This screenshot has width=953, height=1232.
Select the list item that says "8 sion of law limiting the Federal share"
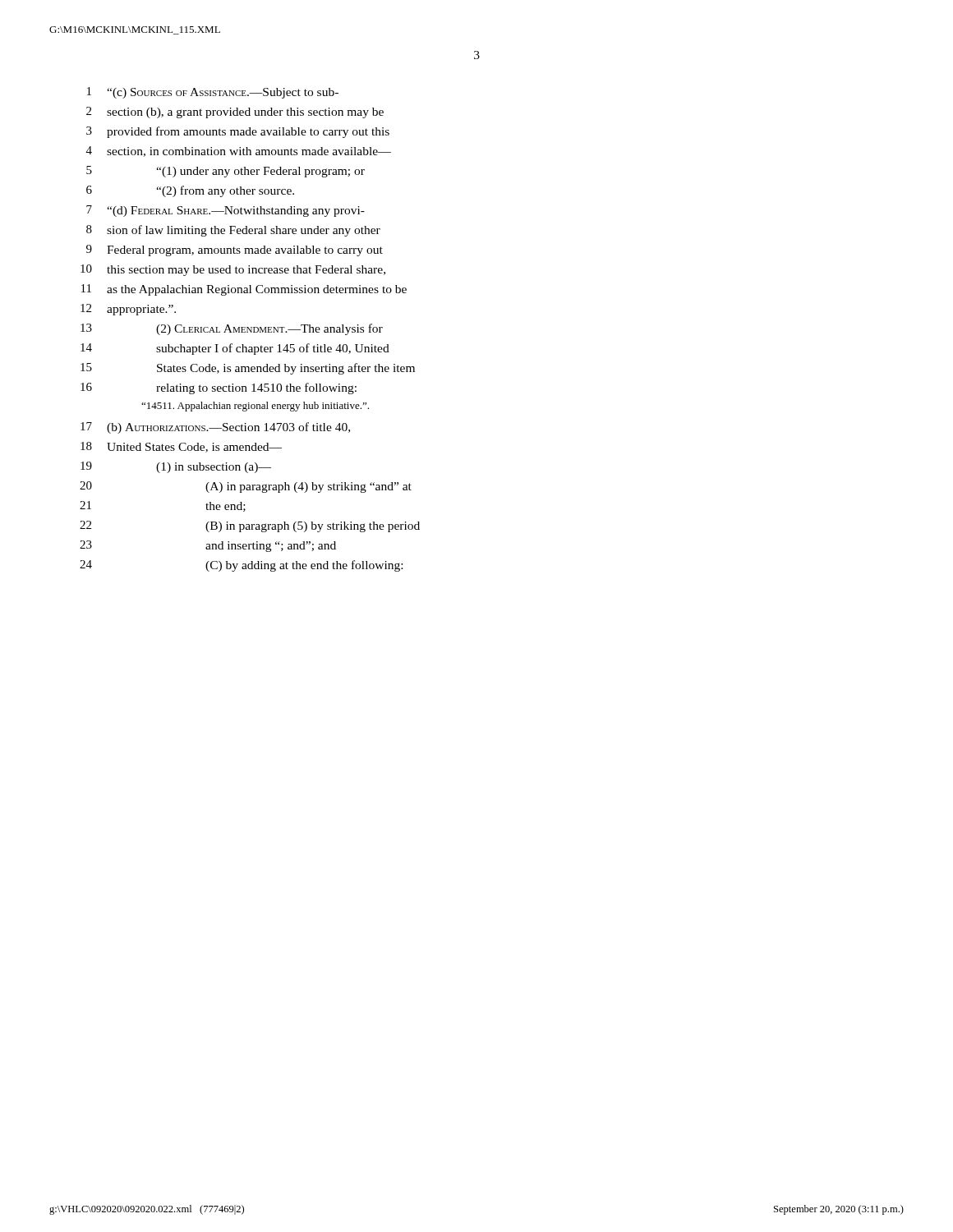233,231
